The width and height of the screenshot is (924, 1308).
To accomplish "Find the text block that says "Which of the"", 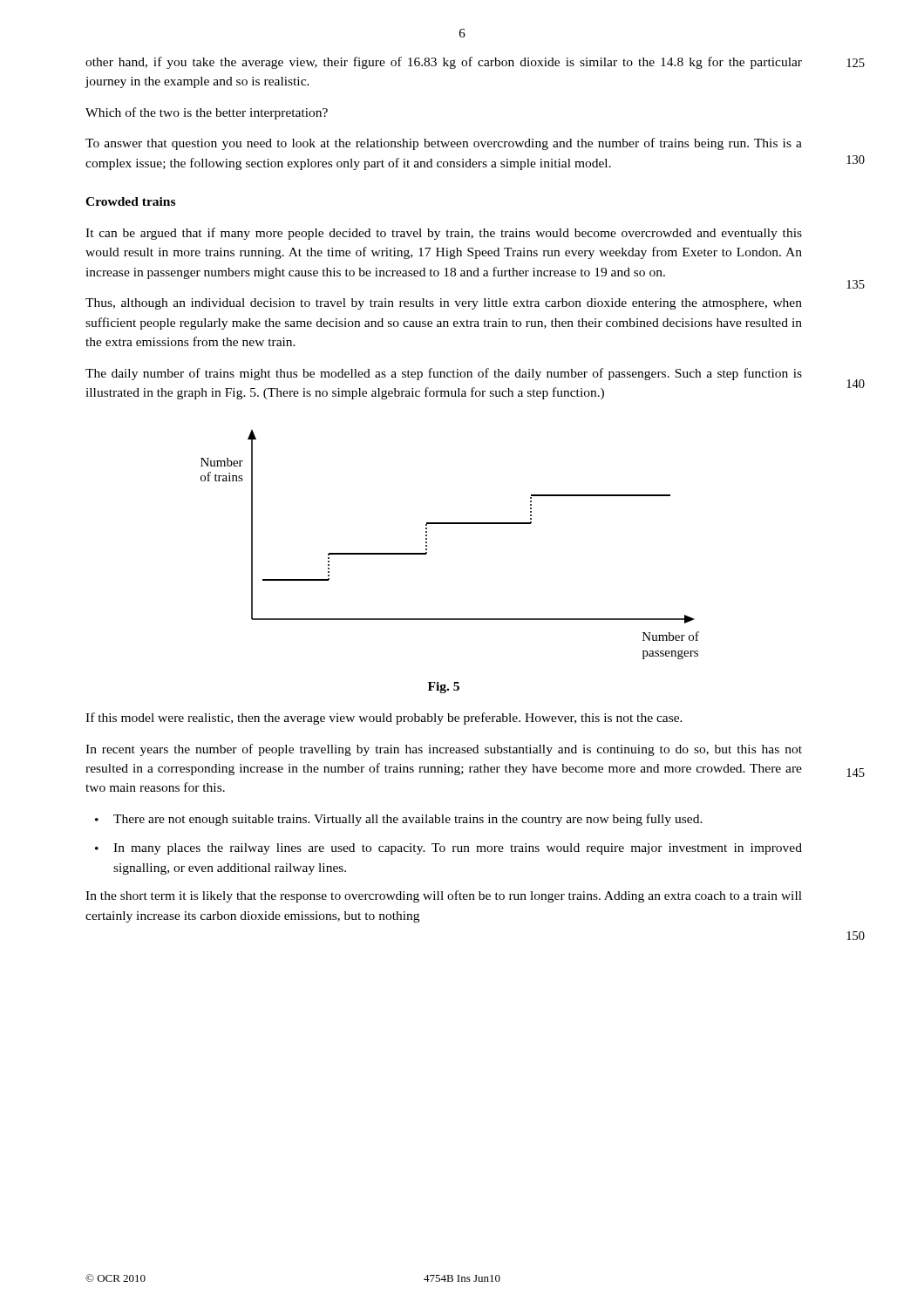I will 207,112.
